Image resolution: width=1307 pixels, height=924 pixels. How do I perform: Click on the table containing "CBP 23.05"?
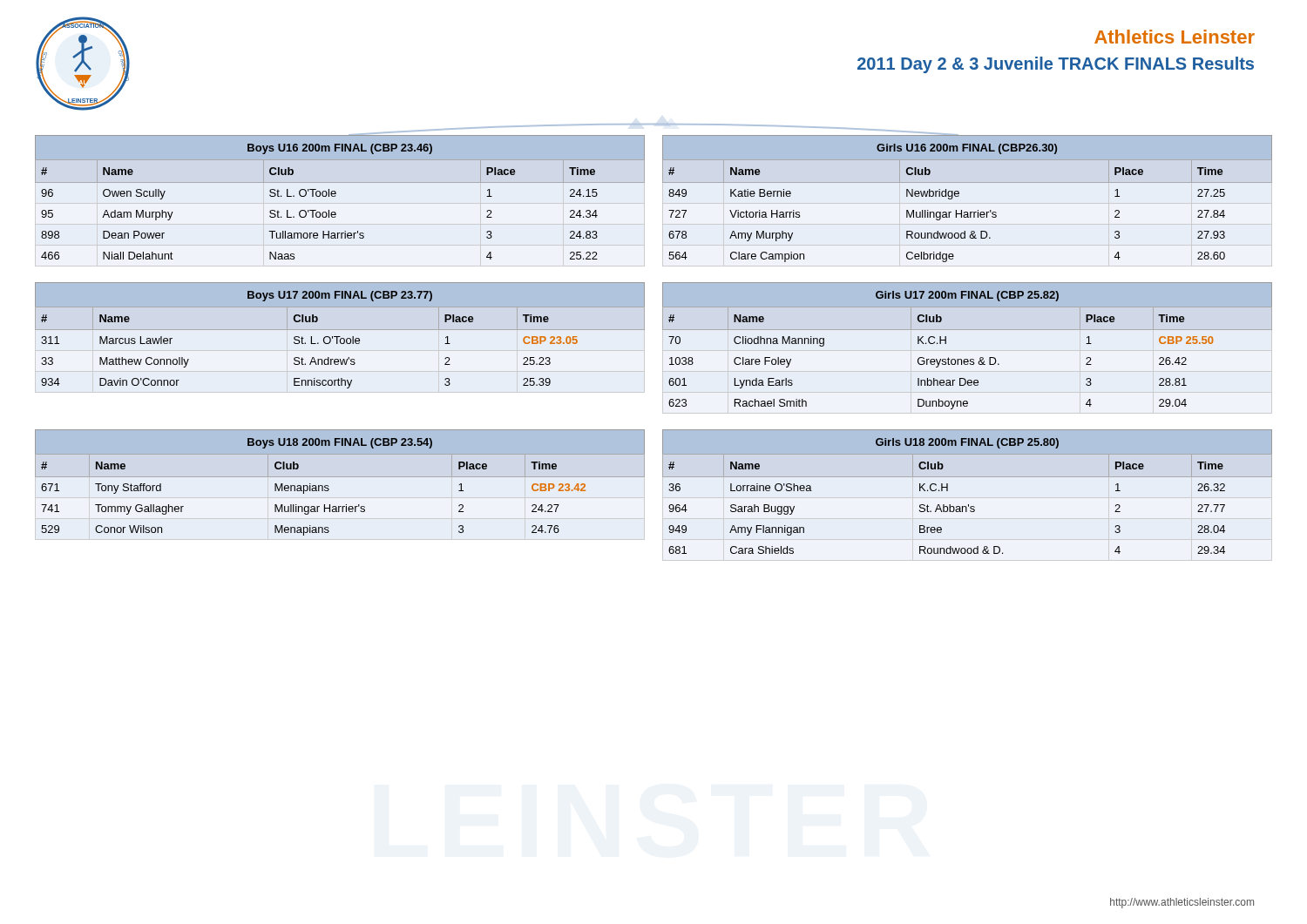pos(340,348)
